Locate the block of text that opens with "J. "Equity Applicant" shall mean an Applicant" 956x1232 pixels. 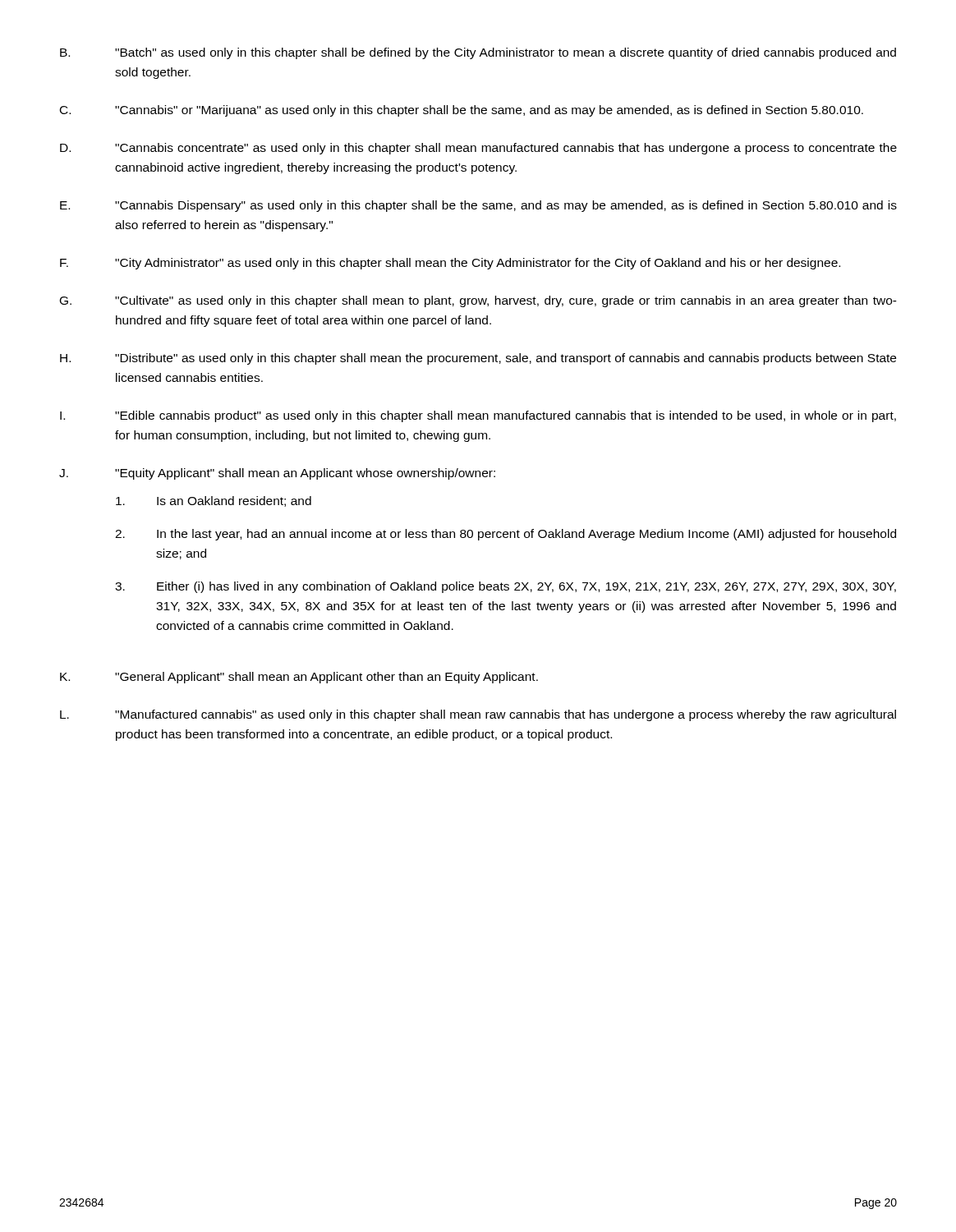pyautogui.click(x=277, y=474)
